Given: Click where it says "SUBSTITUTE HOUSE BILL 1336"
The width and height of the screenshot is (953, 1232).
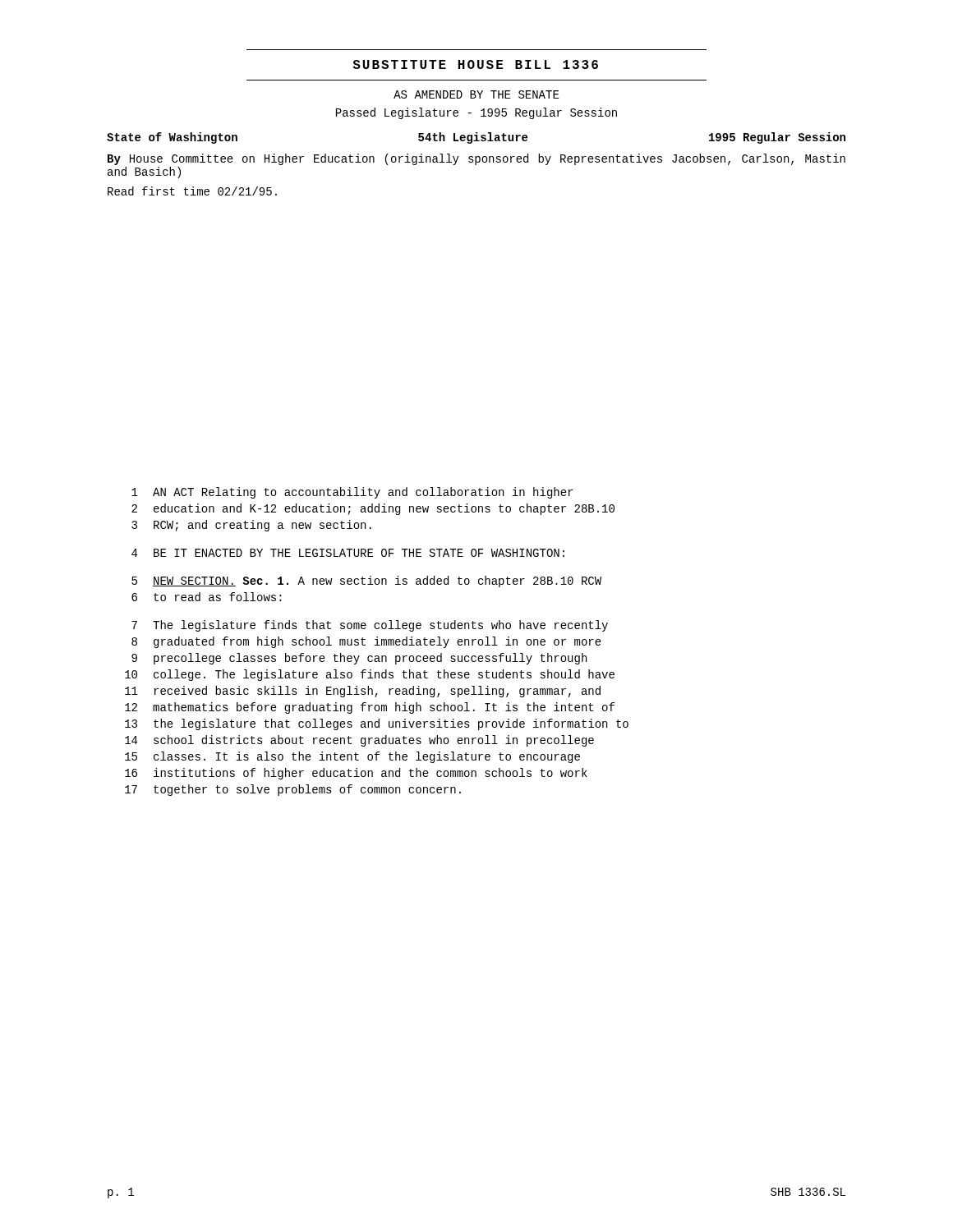Looking at the screenshot, I should pos(476,66).
